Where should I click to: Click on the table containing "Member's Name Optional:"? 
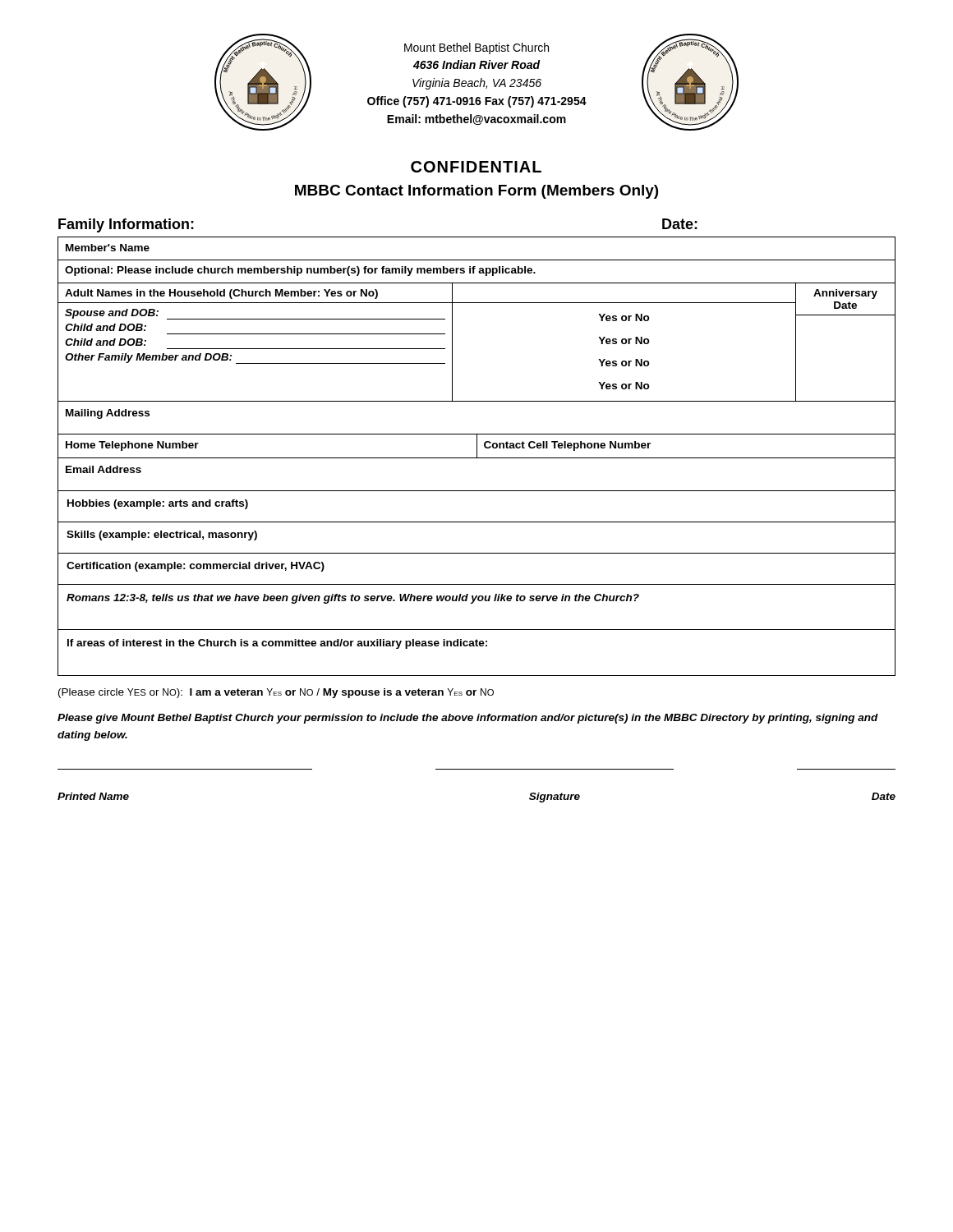(x=476, y=456)
